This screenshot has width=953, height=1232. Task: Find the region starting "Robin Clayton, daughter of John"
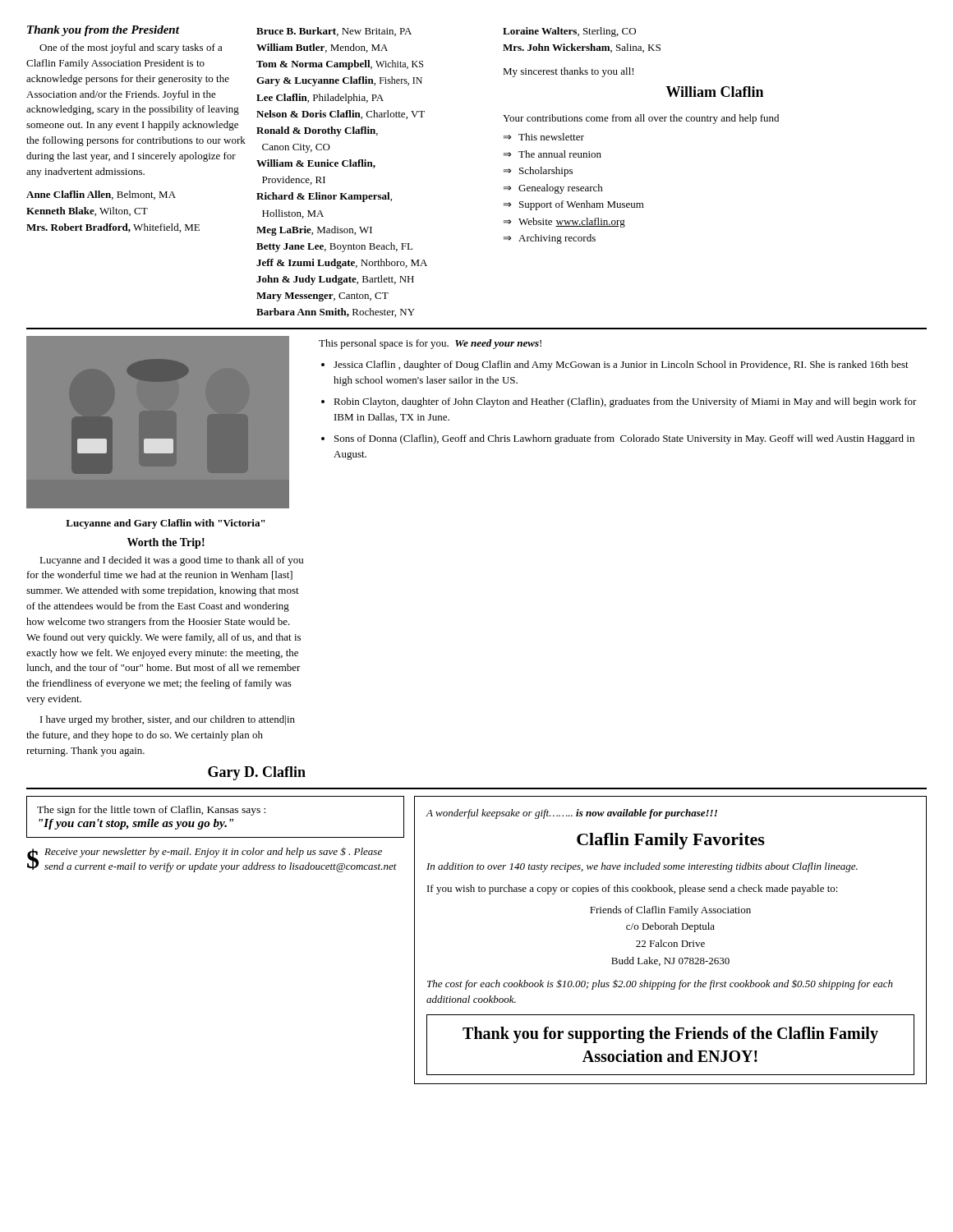625,409
